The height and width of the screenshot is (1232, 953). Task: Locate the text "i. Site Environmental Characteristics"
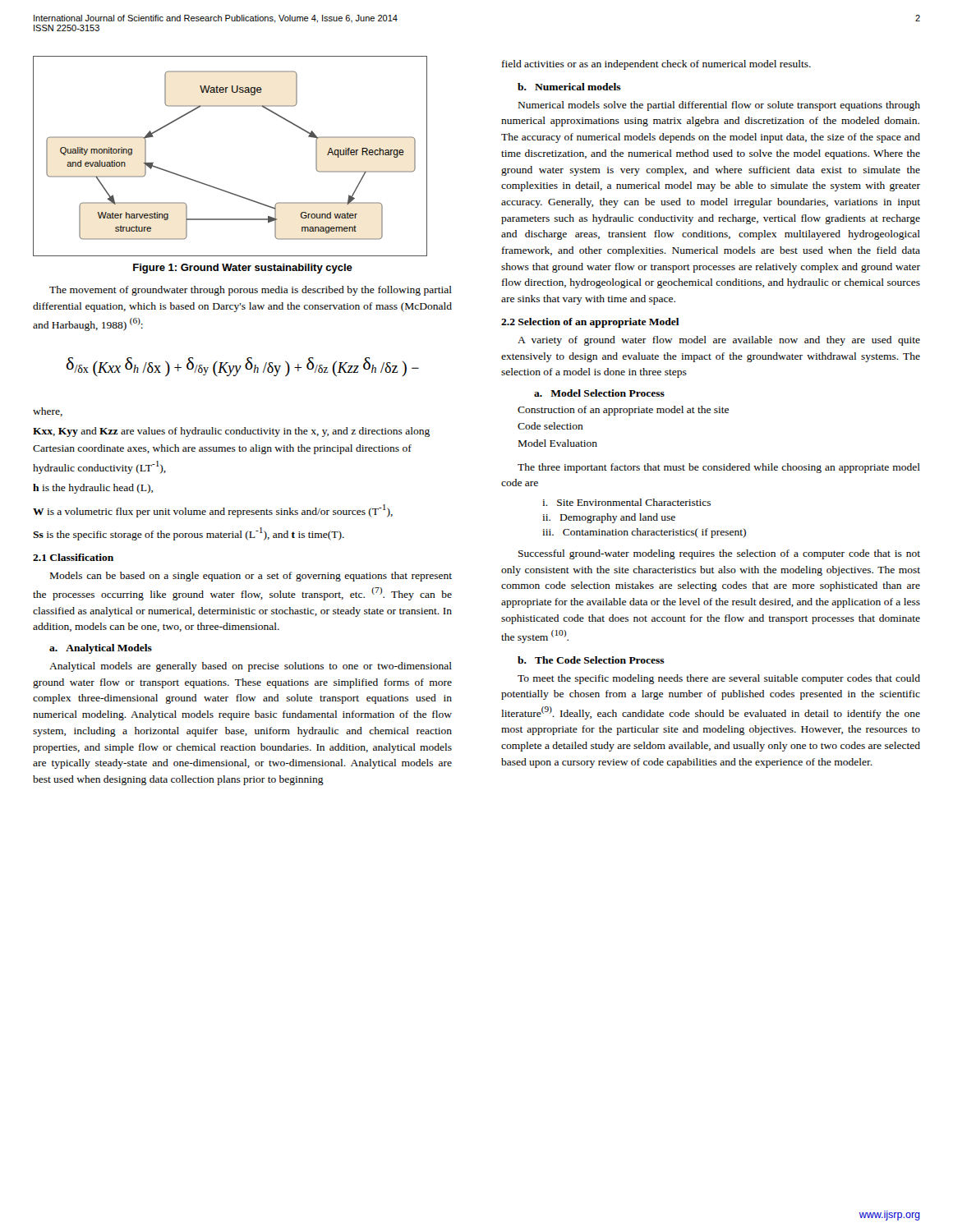627,502
